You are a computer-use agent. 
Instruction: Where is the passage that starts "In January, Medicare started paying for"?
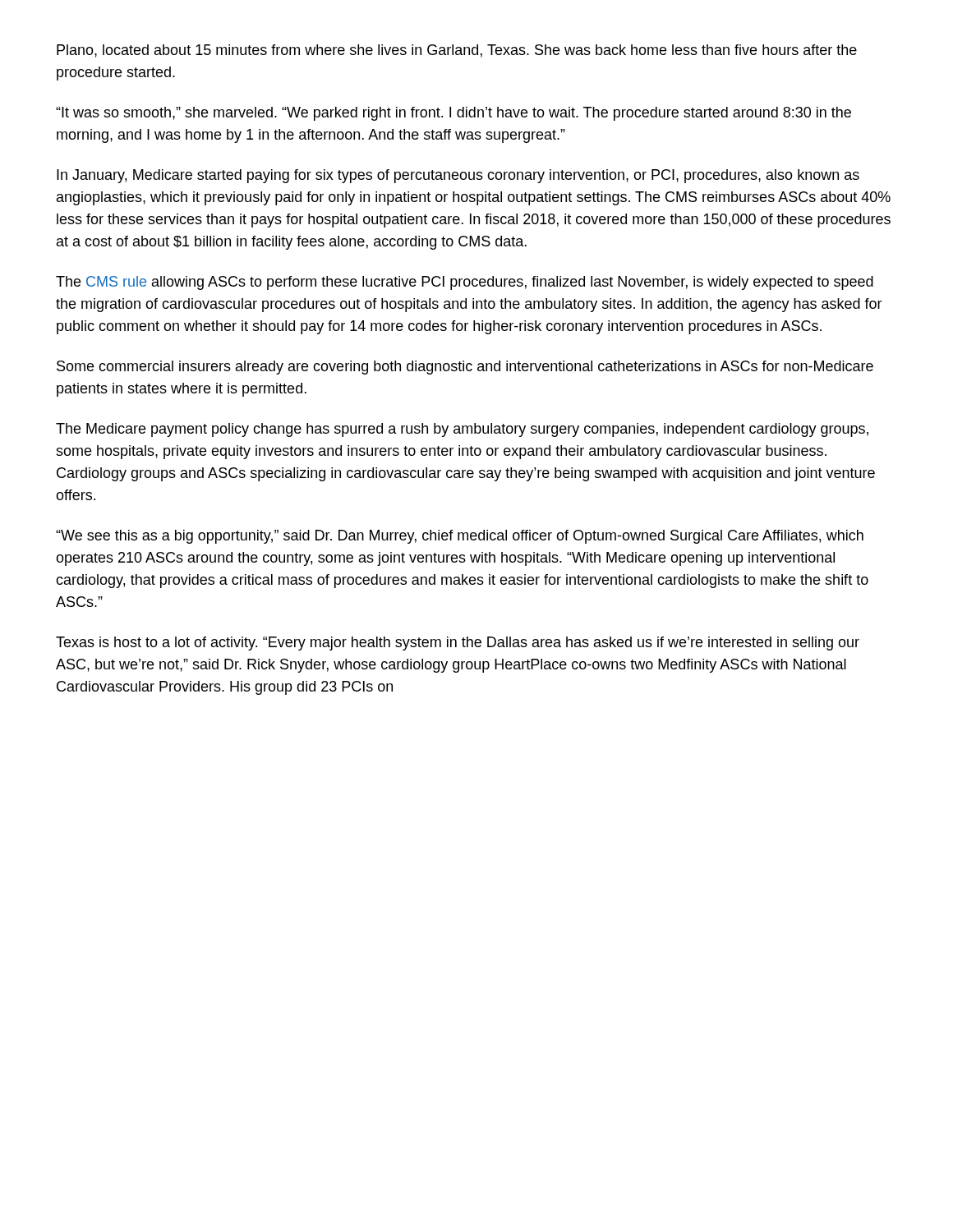click(473, 208)
